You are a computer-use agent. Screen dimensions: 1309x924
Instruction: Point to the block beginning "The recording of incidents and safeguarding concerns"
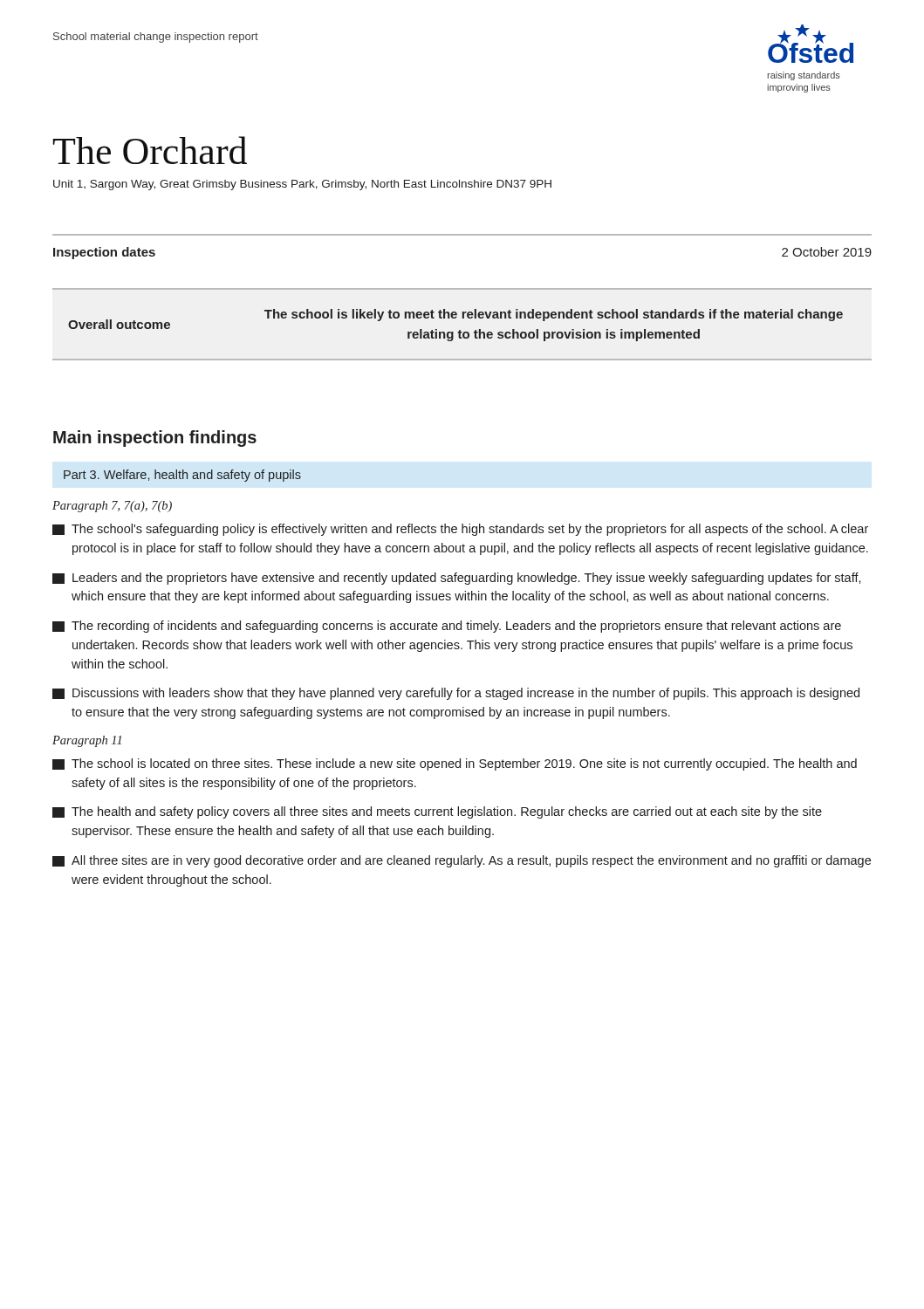click(462, 645)
